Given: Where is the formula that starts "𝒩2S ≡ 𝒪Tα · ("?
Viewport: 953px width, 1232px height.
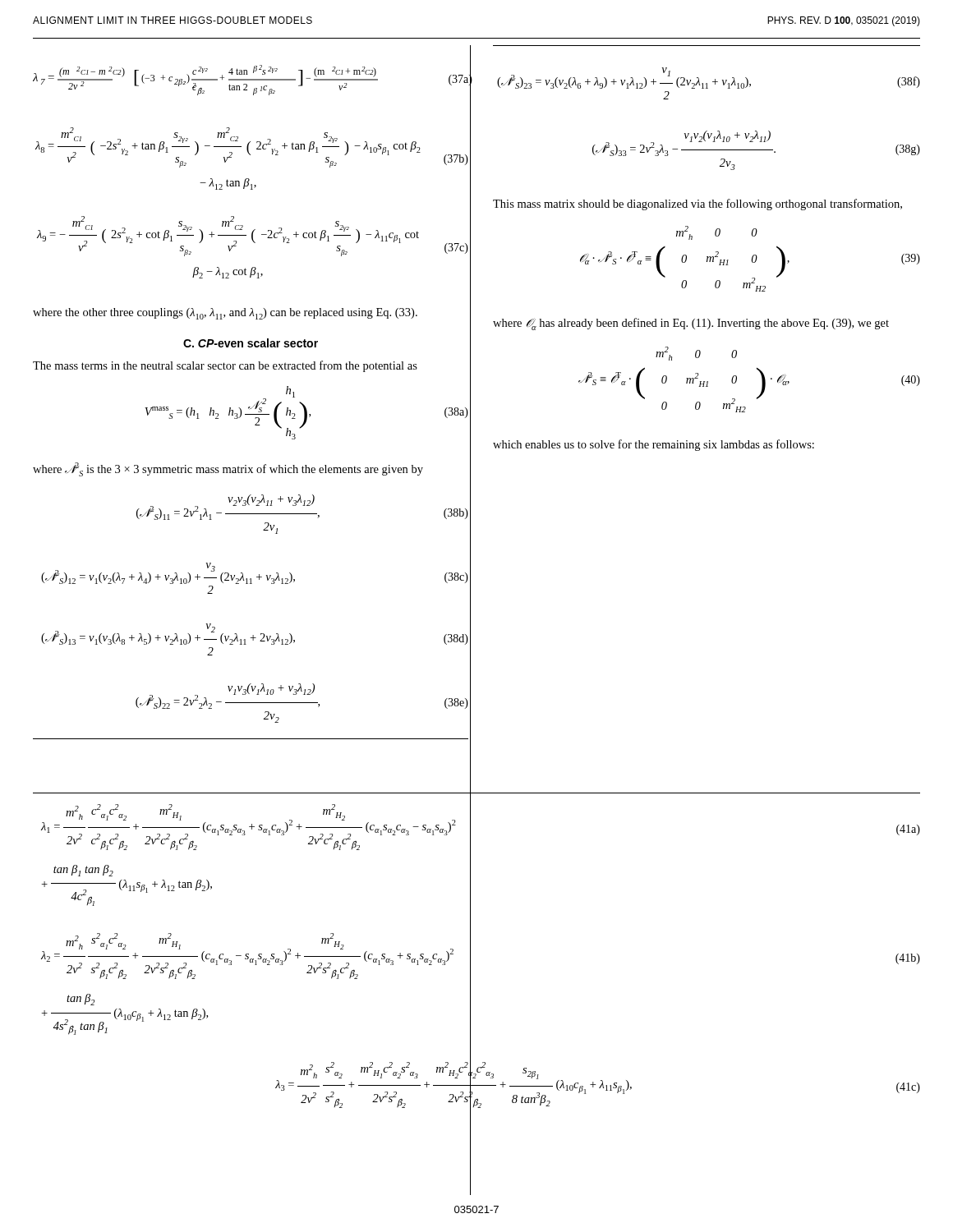Looking at the screenshot, I should [x=707, y=380].
